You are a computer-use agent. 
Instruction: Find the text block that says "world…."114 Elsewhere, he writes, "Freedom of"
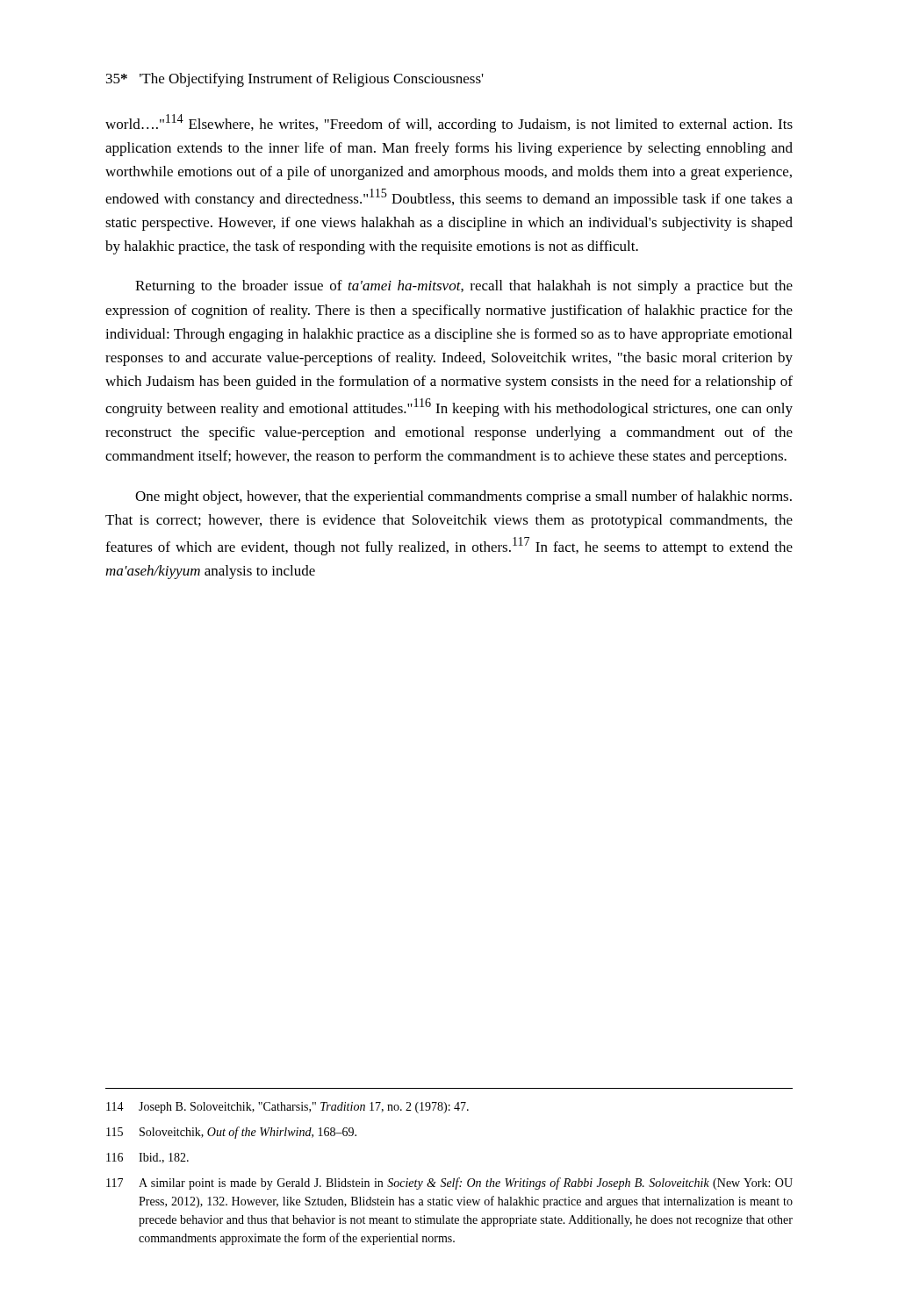click(x=449, y=183)
